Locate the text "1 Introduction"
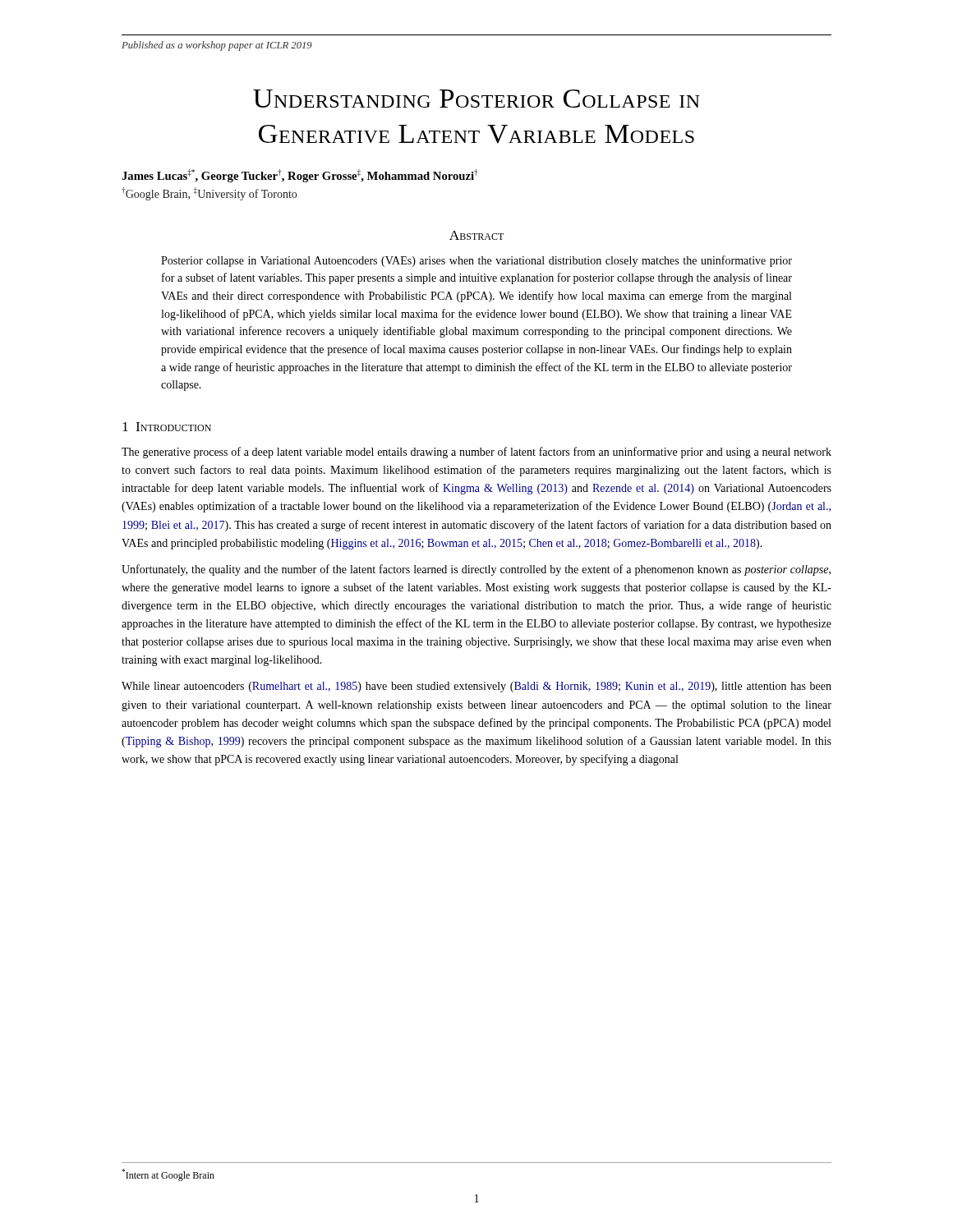The height and width of the screenshot is (1232, 953). point(167,427)
